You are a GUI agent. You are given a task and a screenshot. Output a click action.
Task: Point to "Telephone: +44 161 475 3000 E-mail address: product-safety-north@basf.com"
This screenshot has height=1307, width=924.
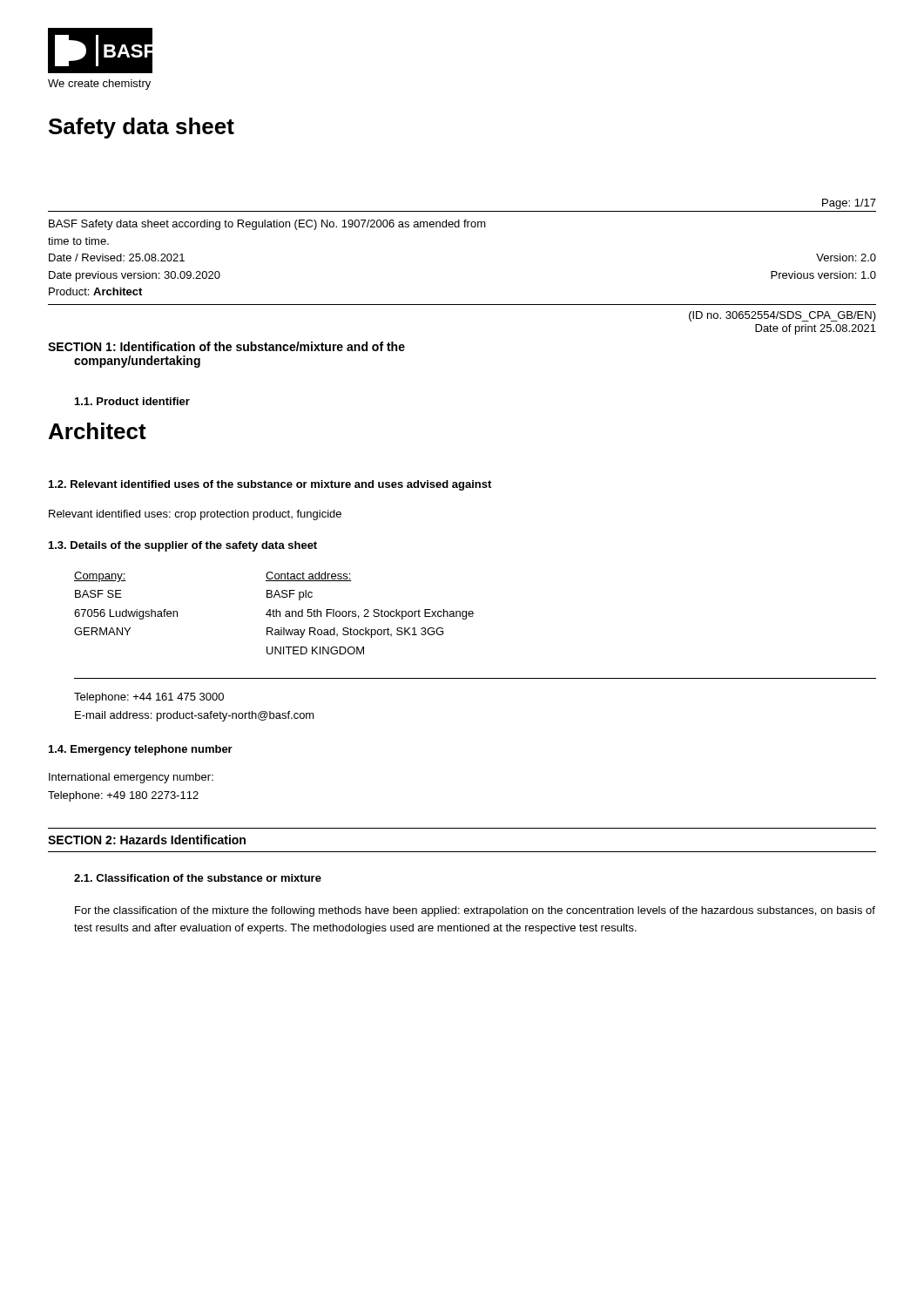(194, 706)
